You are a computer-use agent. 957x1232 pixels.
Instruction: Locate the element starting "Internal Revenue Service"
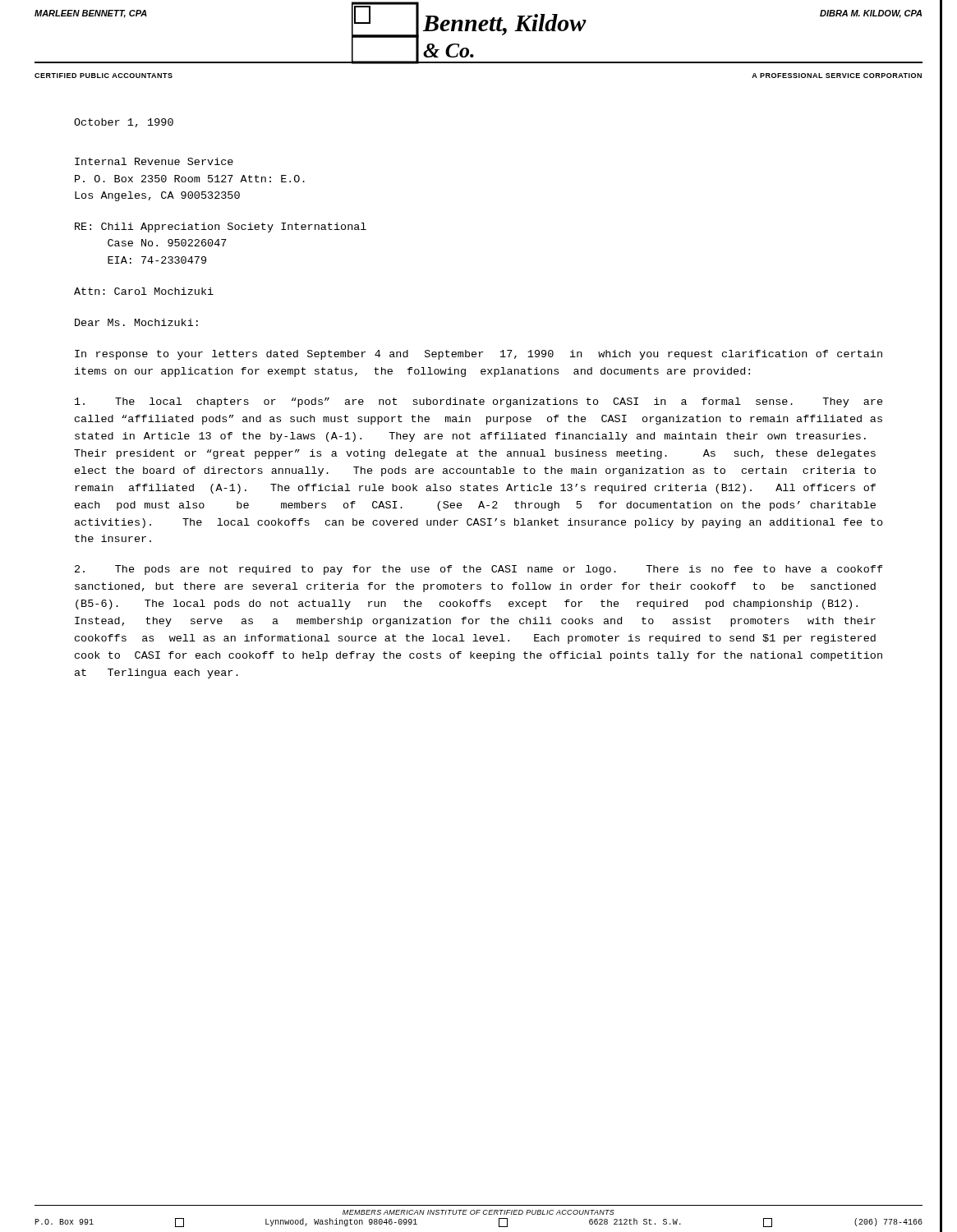pyautogui.click(x=190, y=179)
